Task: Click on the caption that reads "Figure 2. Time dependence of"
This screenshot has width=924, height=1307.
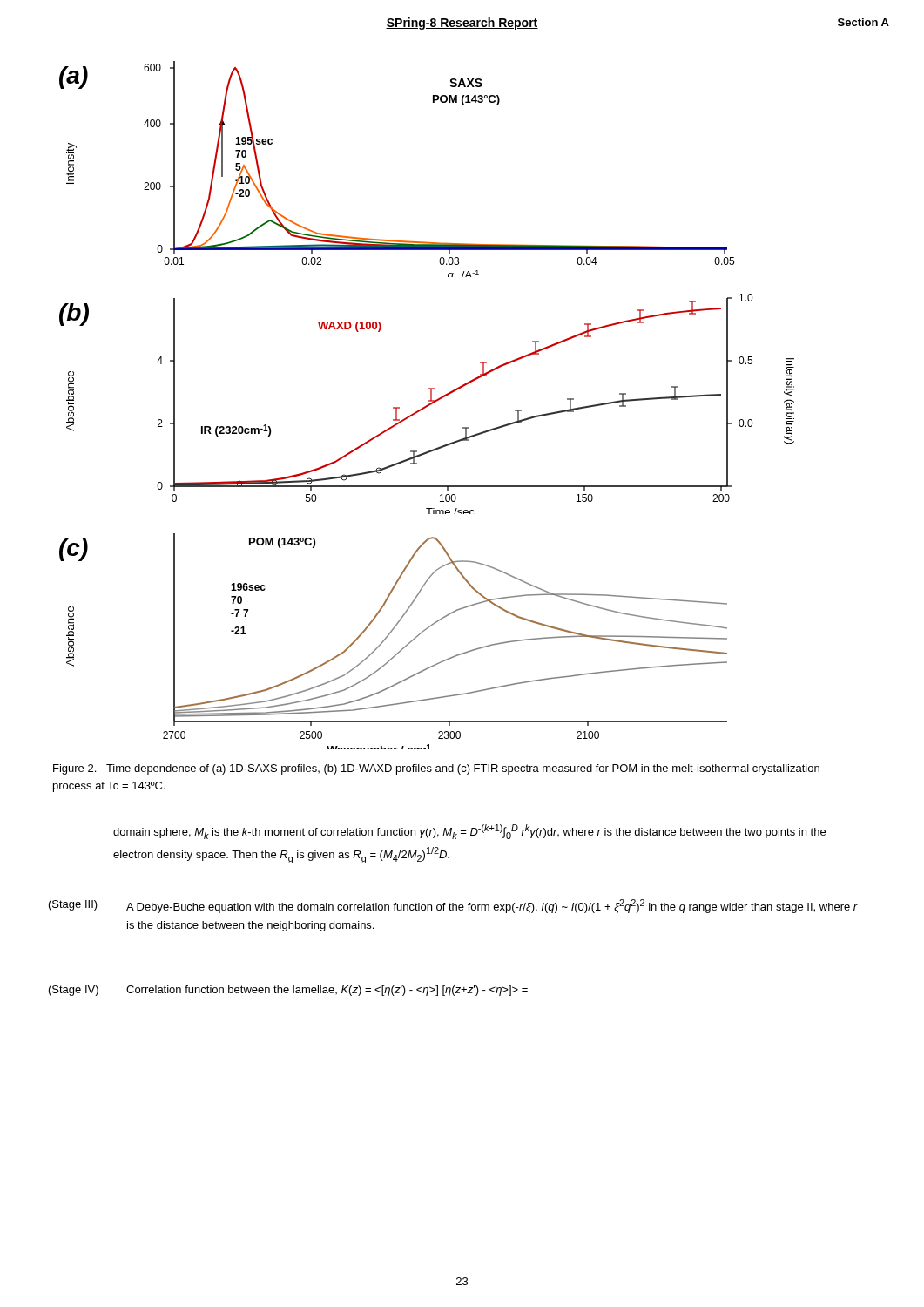Action: point(436,777)
